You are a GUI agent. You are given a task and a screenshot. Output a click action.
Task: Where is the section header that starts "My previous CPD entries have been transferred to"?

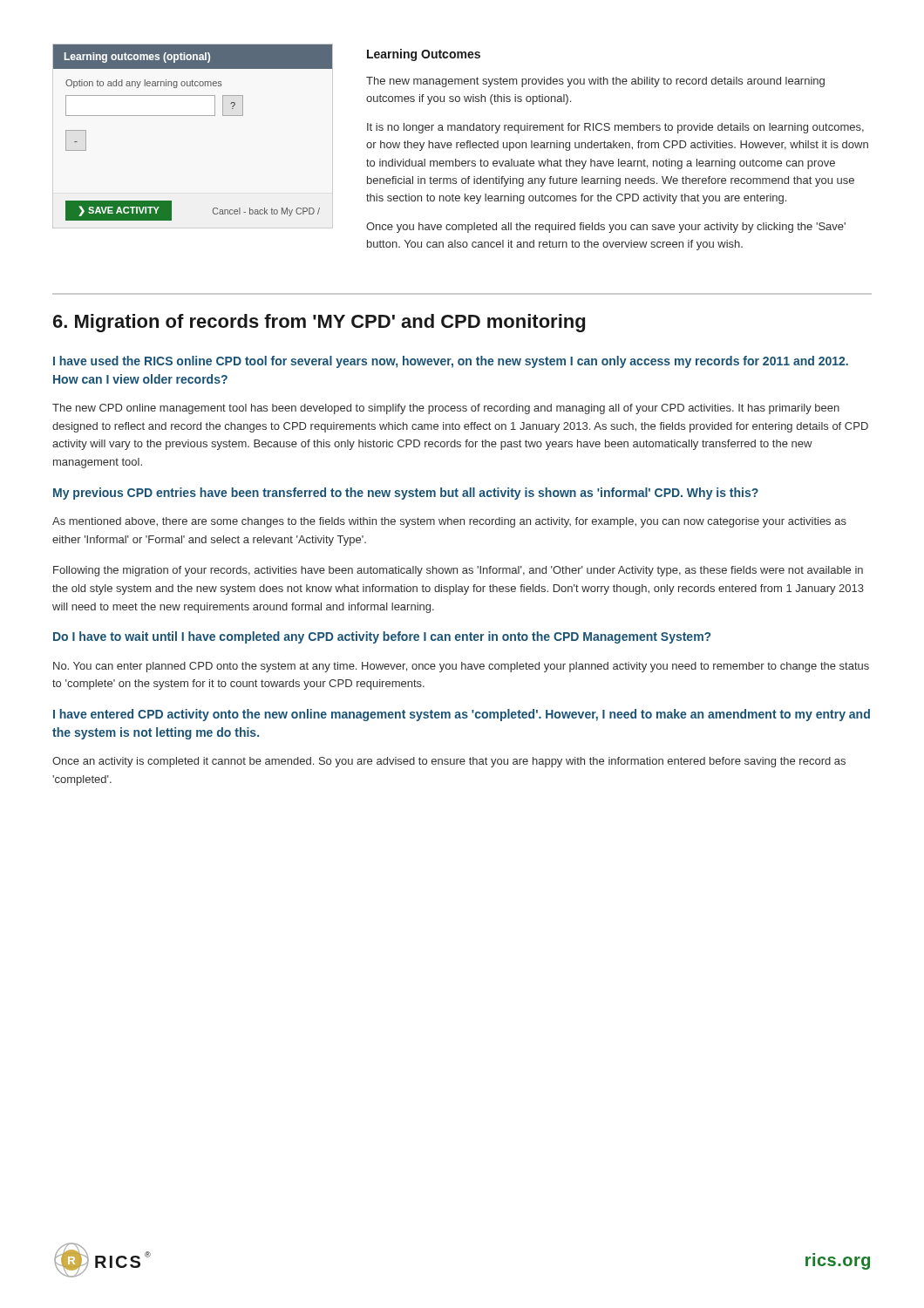(462, 493)
